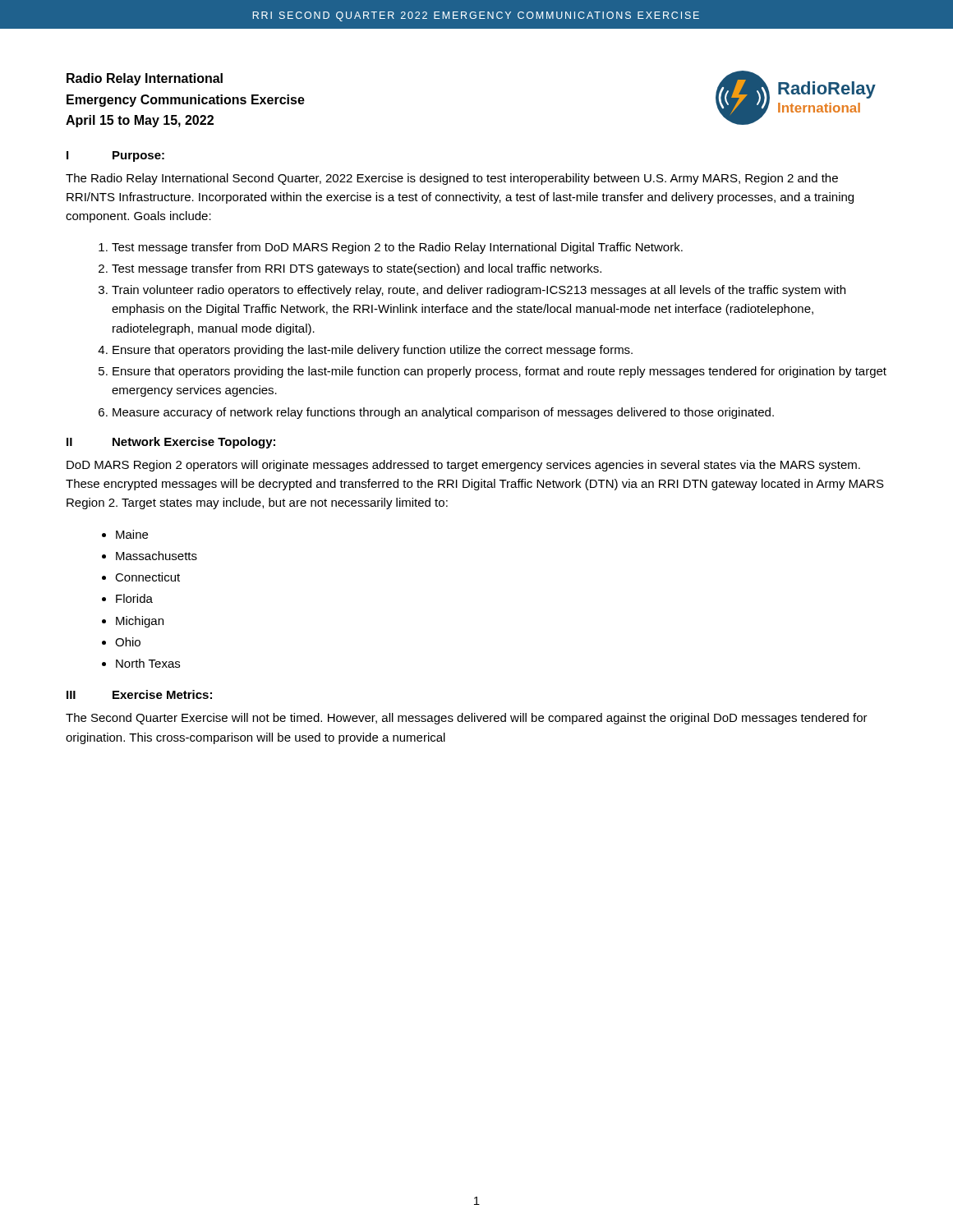
Task: Select the text block that reads "The Radio Relay International Second"
Action: [460, 197]
